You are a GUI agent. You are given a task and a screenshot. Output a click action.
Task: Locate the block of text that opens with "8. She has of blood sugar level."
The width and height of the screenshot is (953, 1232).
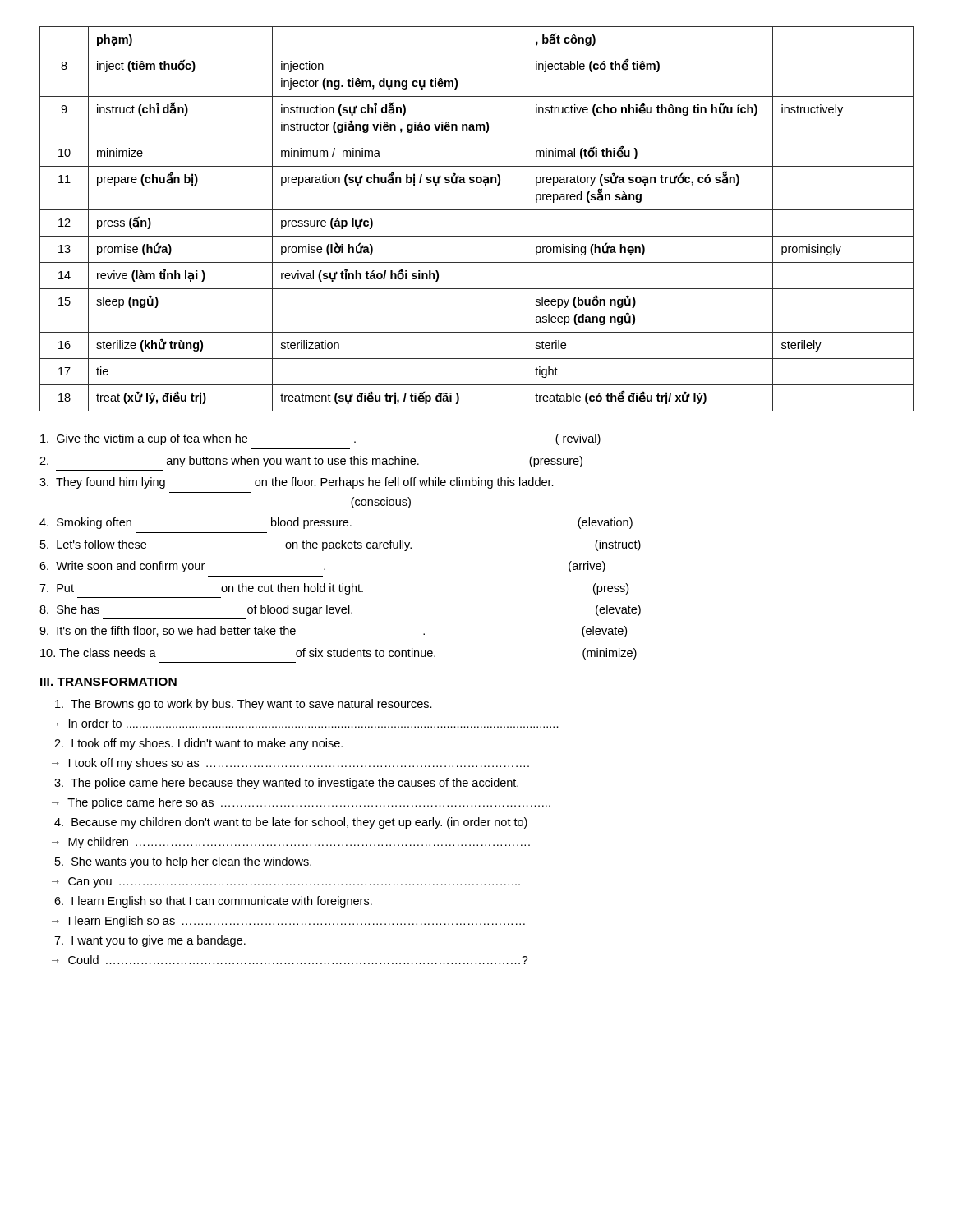(340, 610)
